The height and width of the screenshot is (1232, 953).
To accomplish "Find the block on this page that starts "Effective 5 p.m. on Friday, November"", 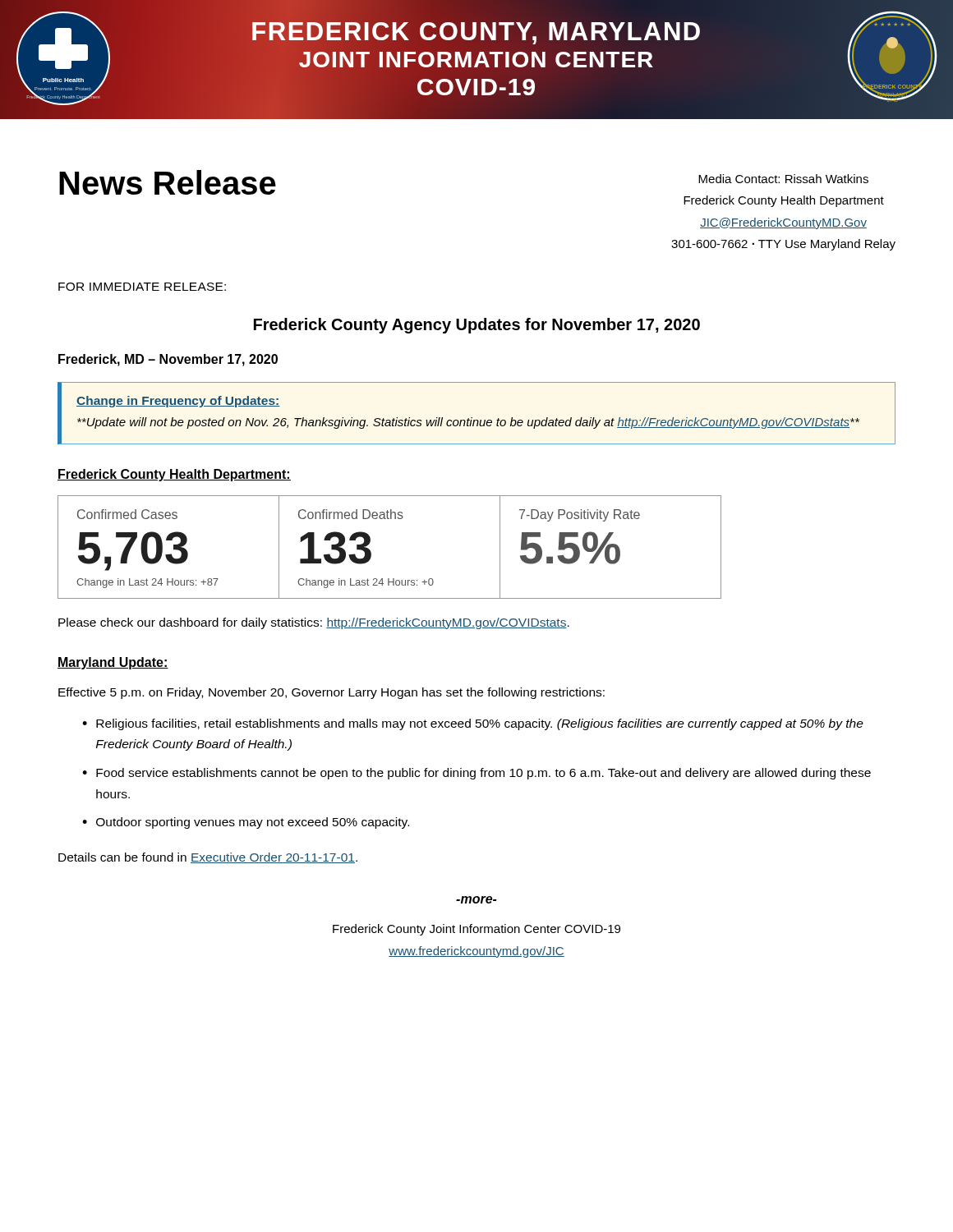I will point(332,692).
